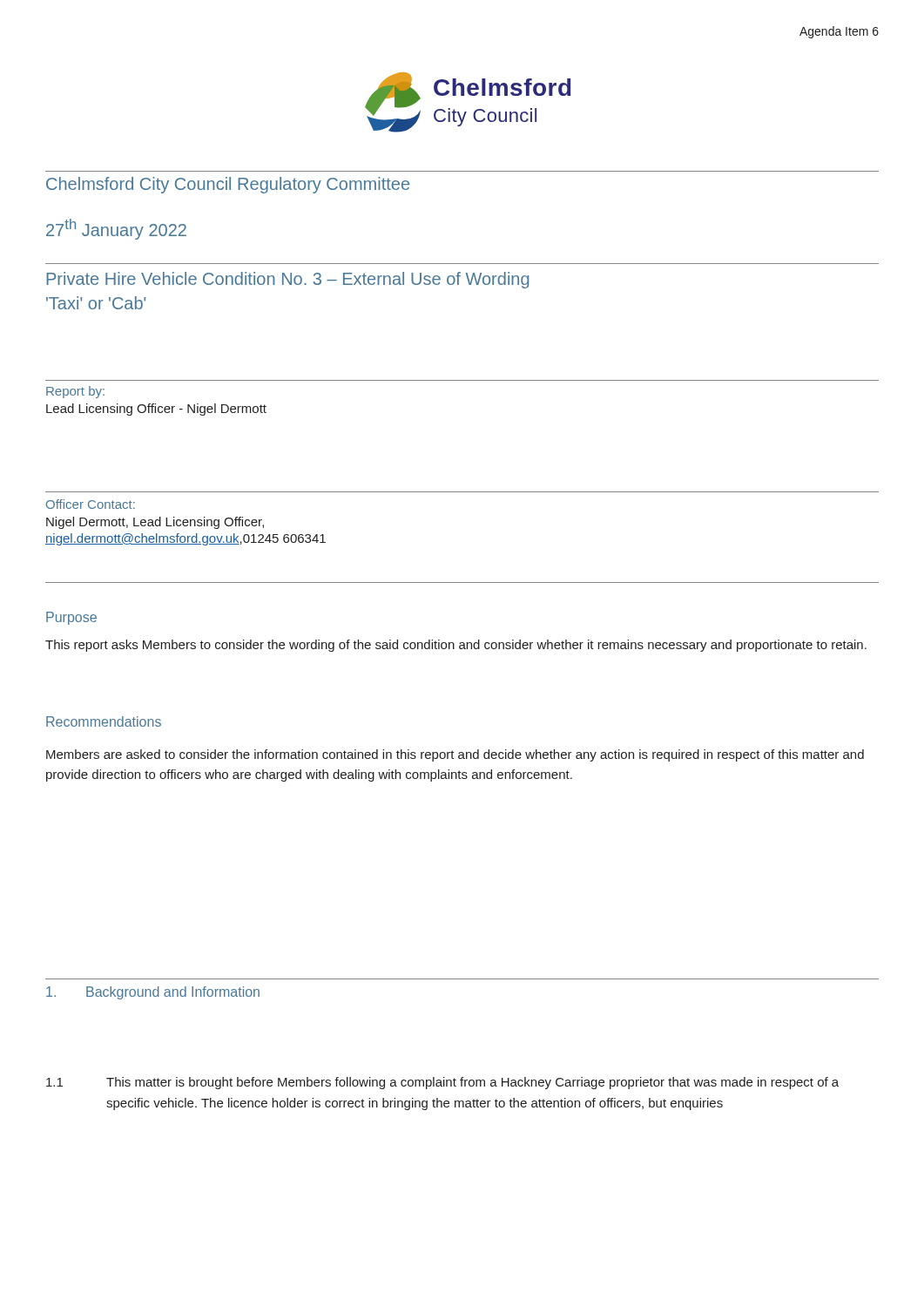924x1307 pixels.
Task: Find the element starting "1. Background and Information"
Action: coord(153,992)
